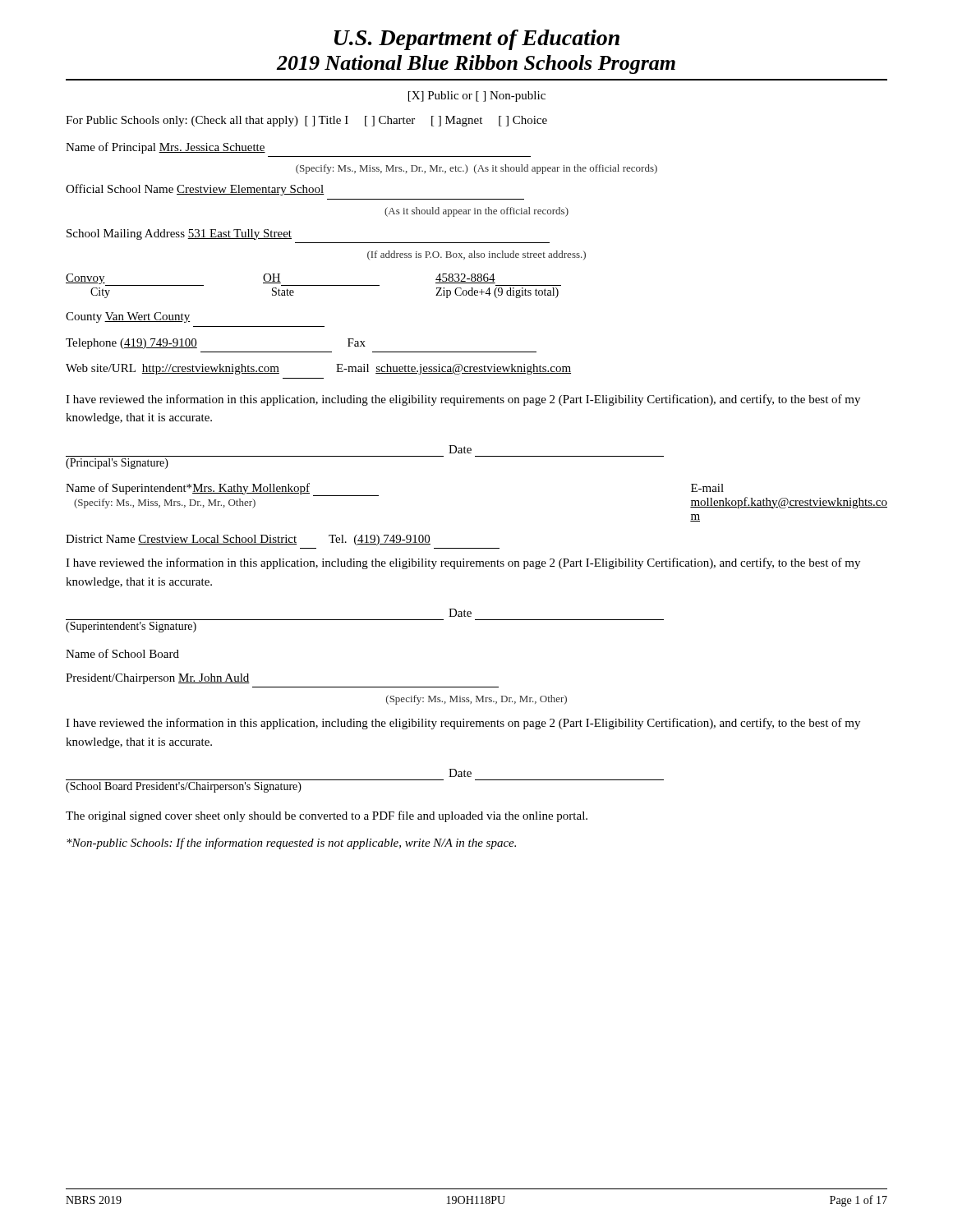The width and height of the screenshot is (953, 1232).
Task: Navigate to the block starting "Name of Superintendent*Mrs. Kathy Mollenkopf (Specify: Ms.,"
Action: point(225,493)
